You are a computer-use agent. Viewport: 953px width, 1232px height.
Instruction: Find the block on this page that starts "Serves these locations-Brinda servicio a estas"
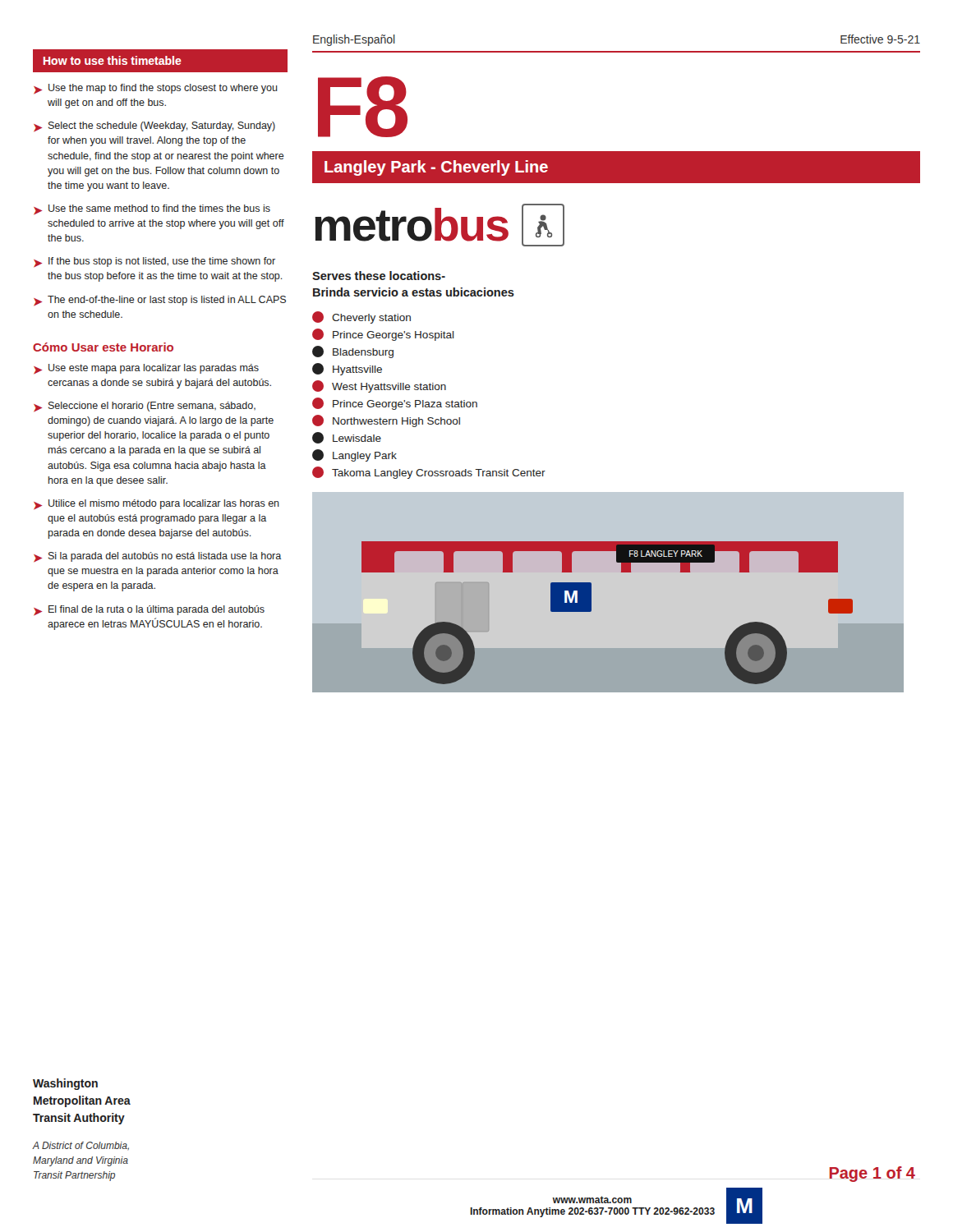coord(413,284)
